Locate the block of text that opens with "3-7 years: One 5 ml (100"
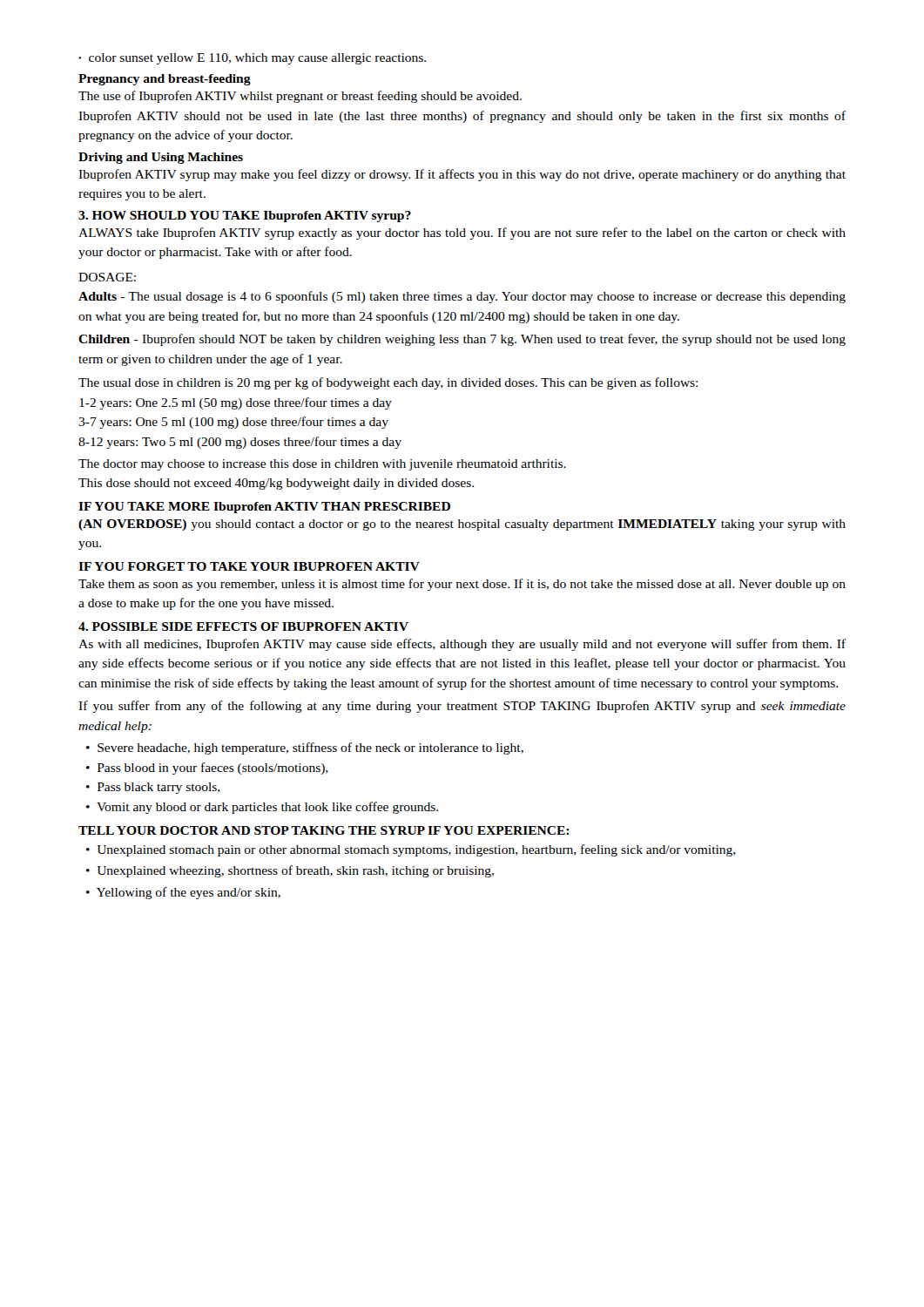The width and height of the screenshot is (924, 1307). pos(233,421)
